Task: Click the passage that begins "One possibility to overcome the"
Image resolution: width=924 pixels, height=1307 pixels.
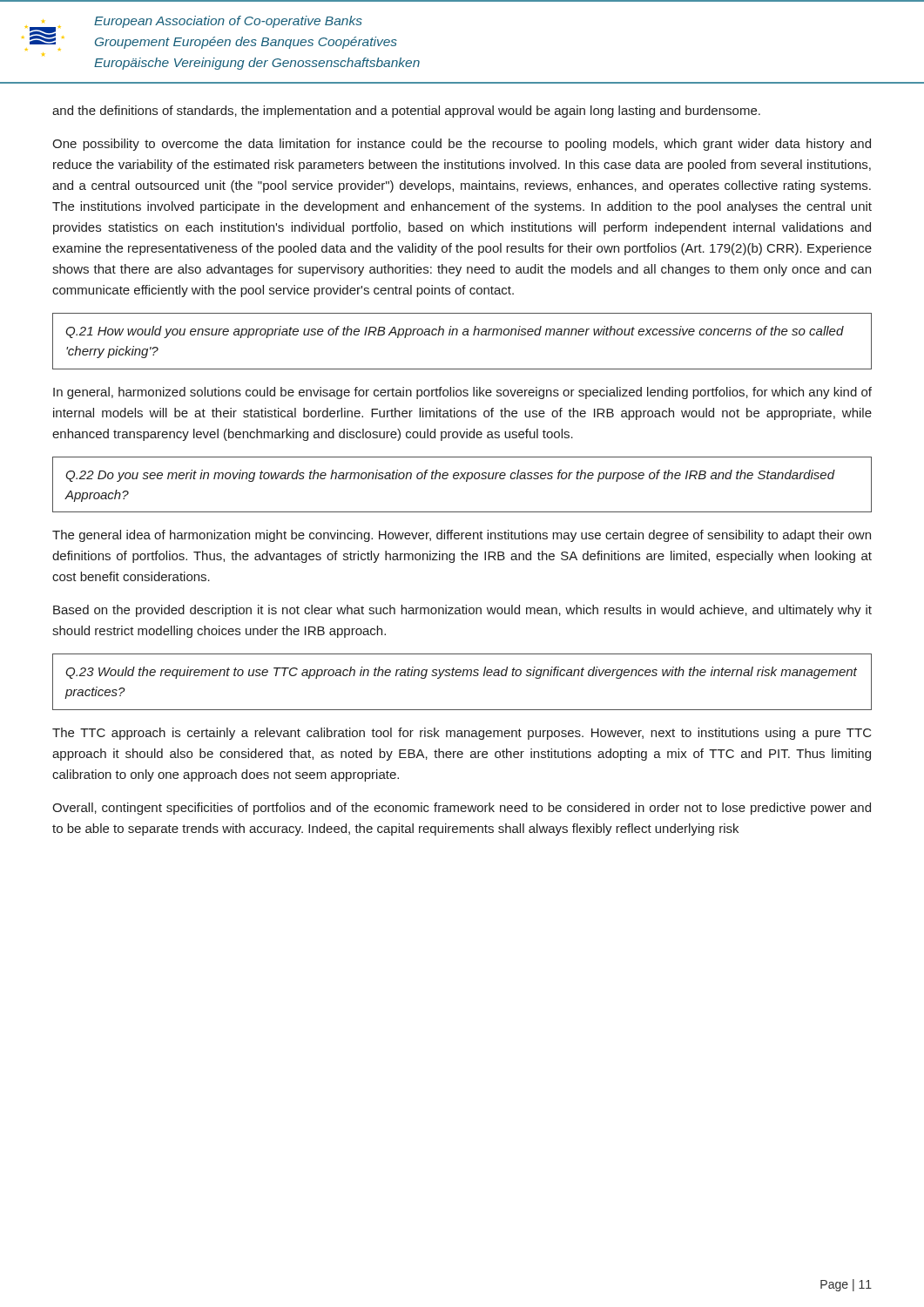Action: click(x=462, y=217)
